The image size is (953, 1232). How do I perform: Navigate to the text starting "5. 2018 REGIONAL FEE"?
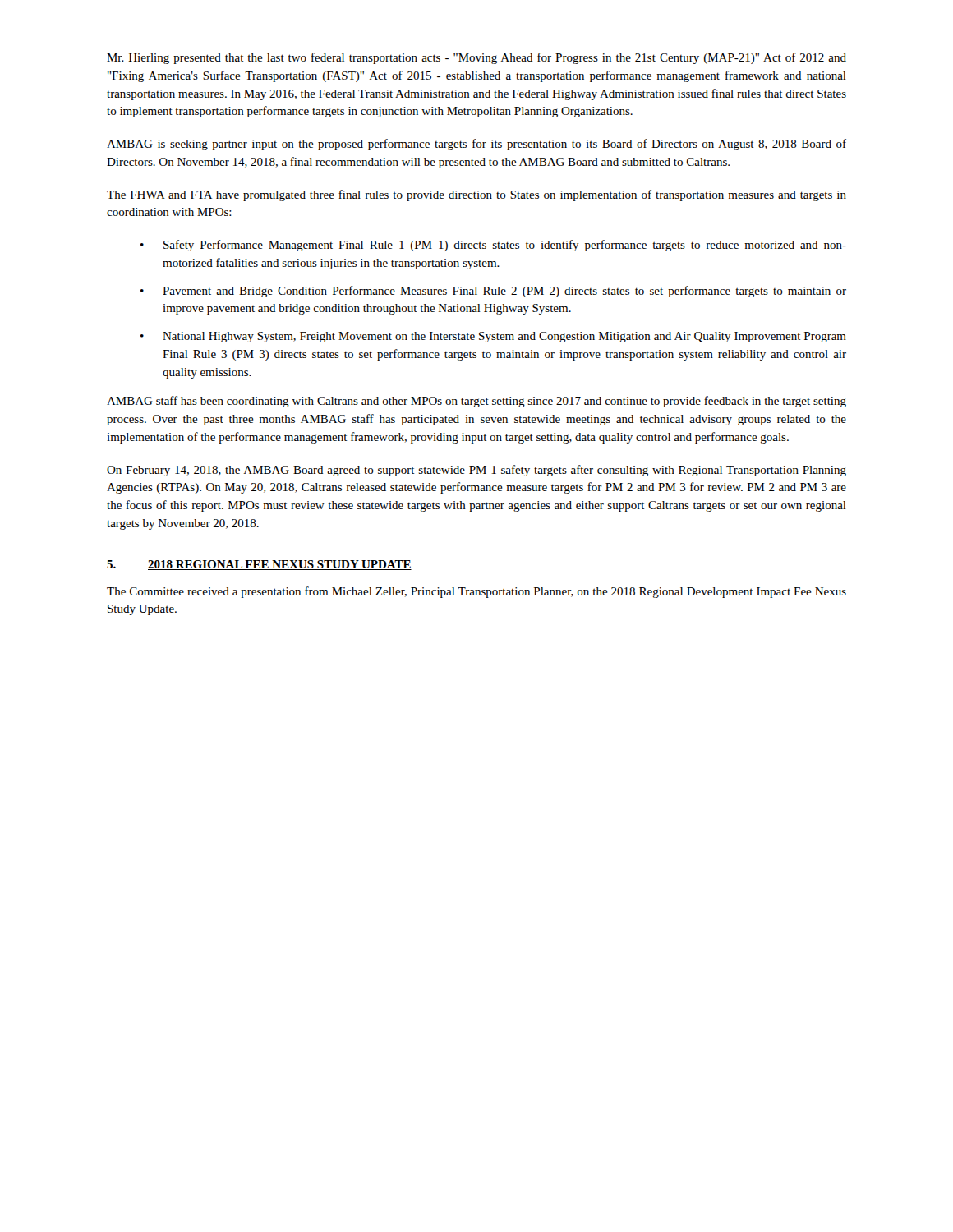click(259, 564)
